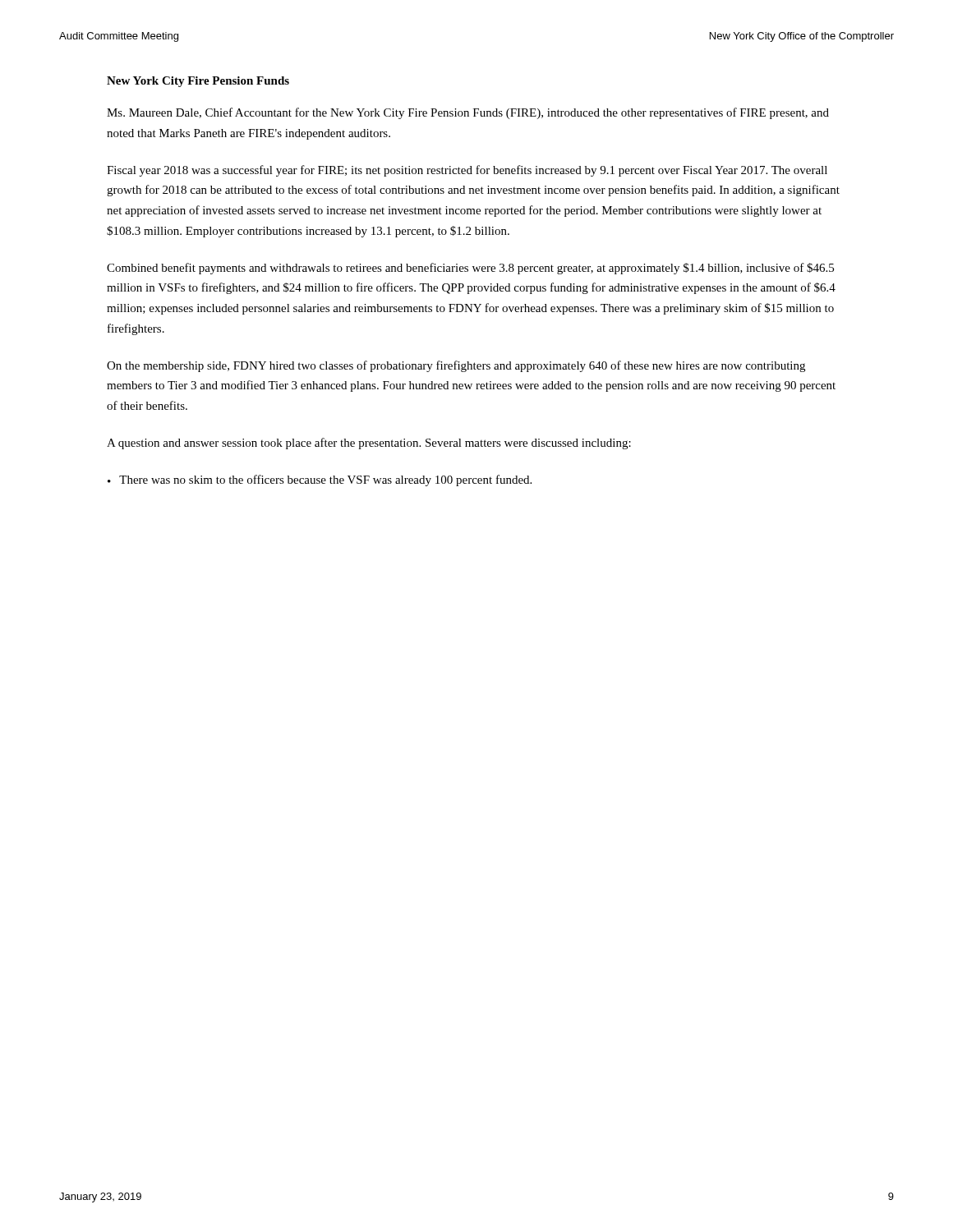The image size is (953, 1232).
Task: Locate the block of text that opens with "On the membership side, FDNY hired two"
Action: [471, 385]
